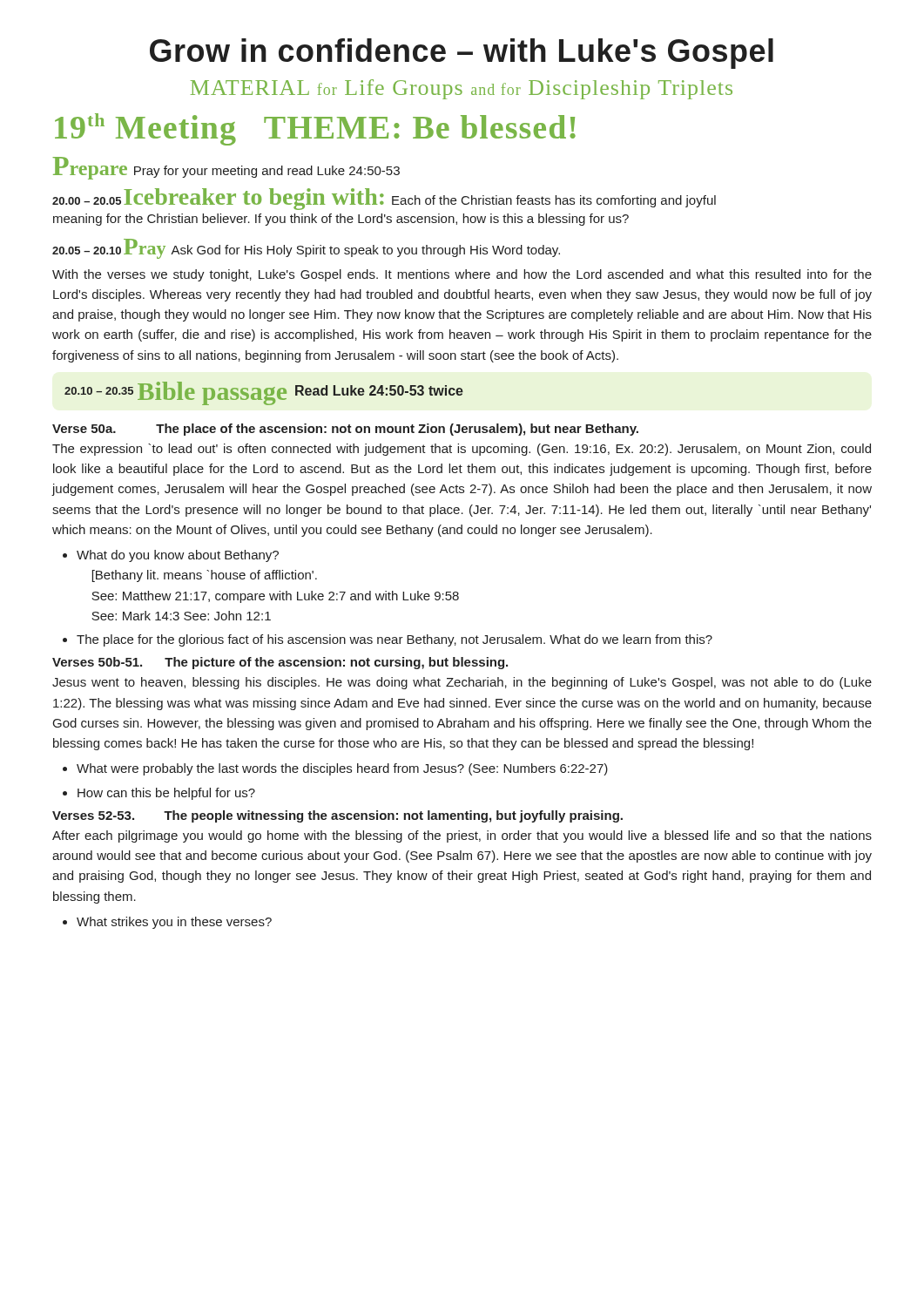Where is the section header that starts "MATERIAL for Life"?

[x=462, y=88]
